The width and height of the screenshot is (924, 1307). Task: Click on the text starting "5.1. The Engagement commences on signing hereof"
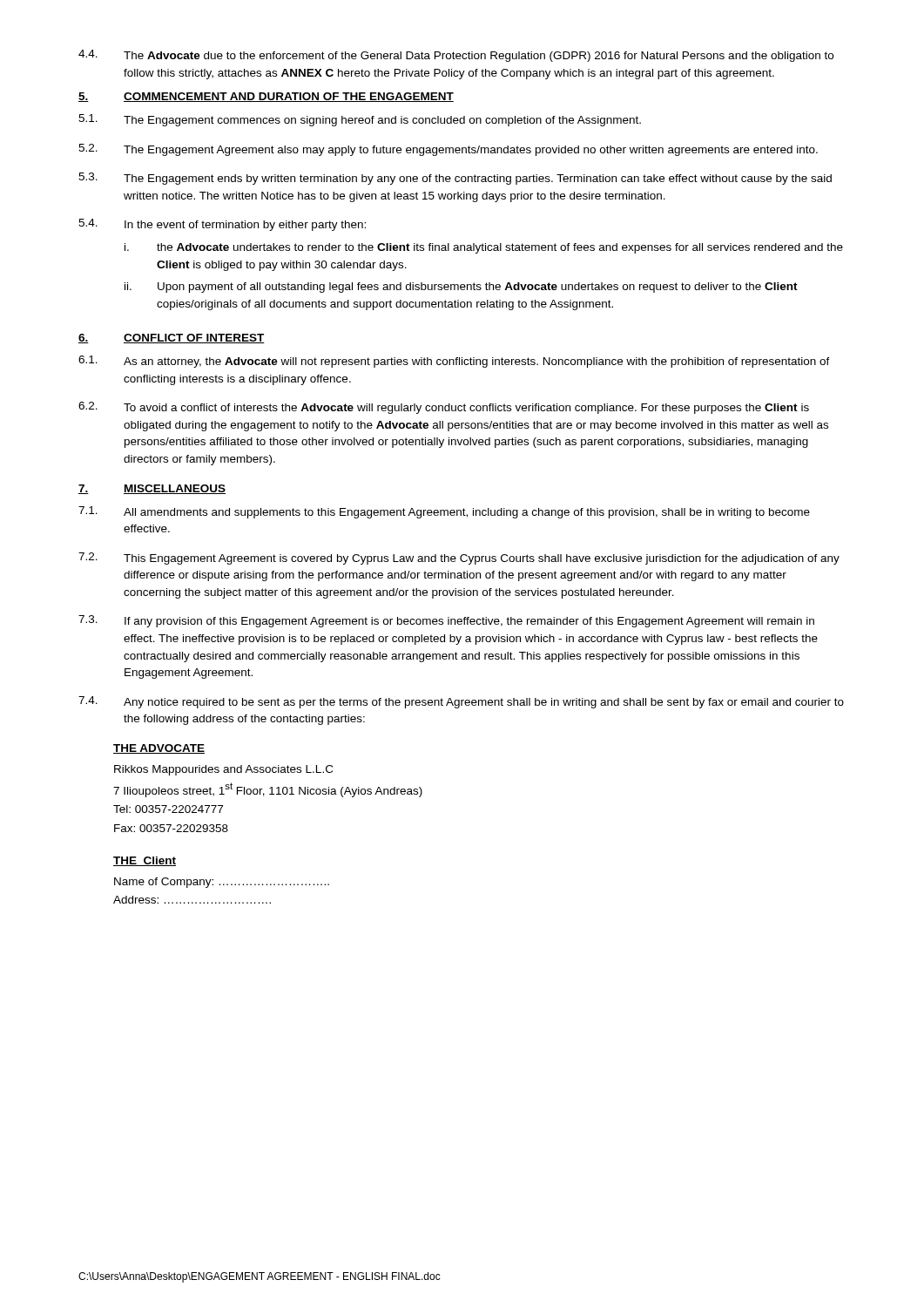point(462,120)
